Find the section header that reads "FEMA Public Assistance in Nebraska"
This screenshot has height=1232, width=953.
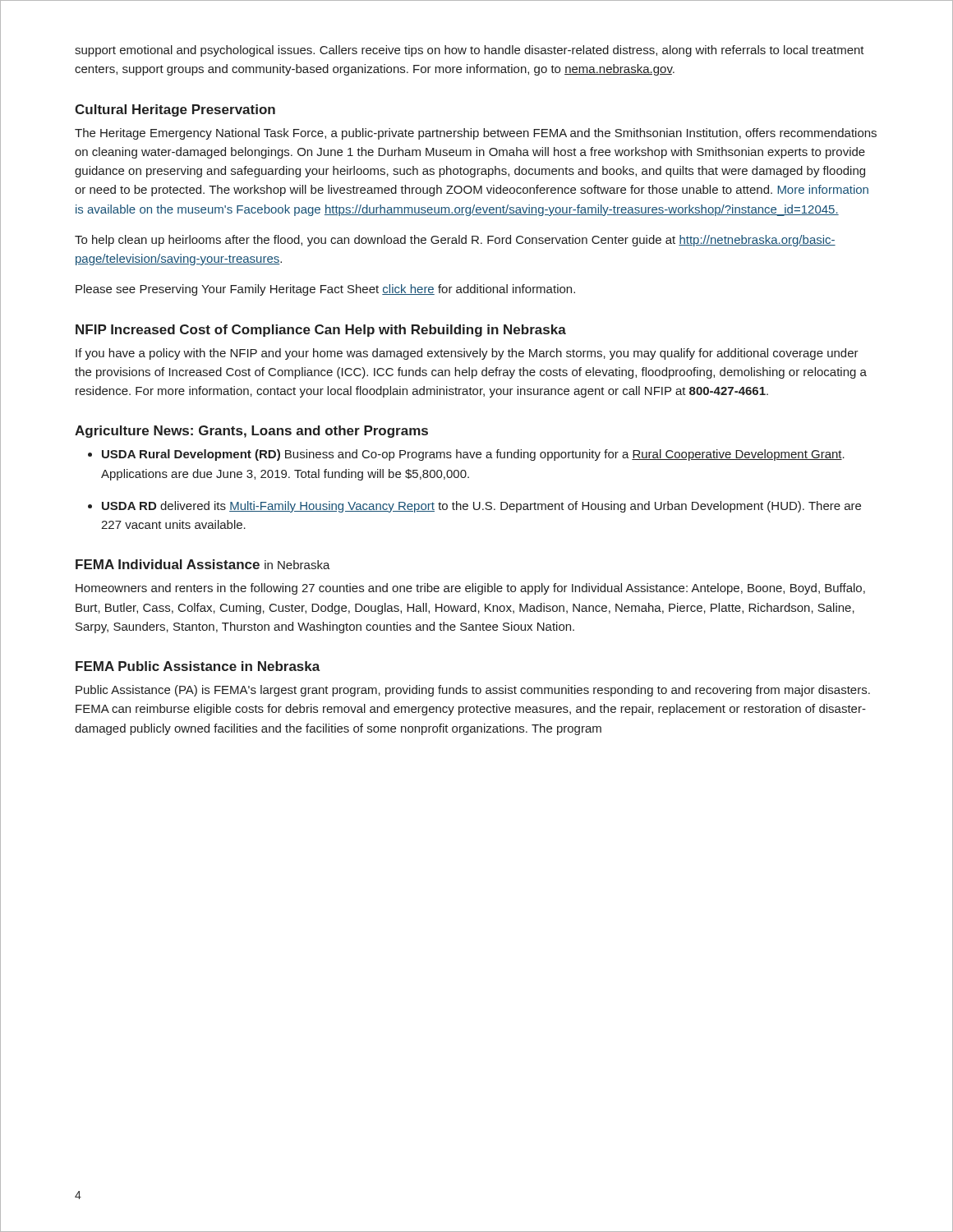[197, 667]
